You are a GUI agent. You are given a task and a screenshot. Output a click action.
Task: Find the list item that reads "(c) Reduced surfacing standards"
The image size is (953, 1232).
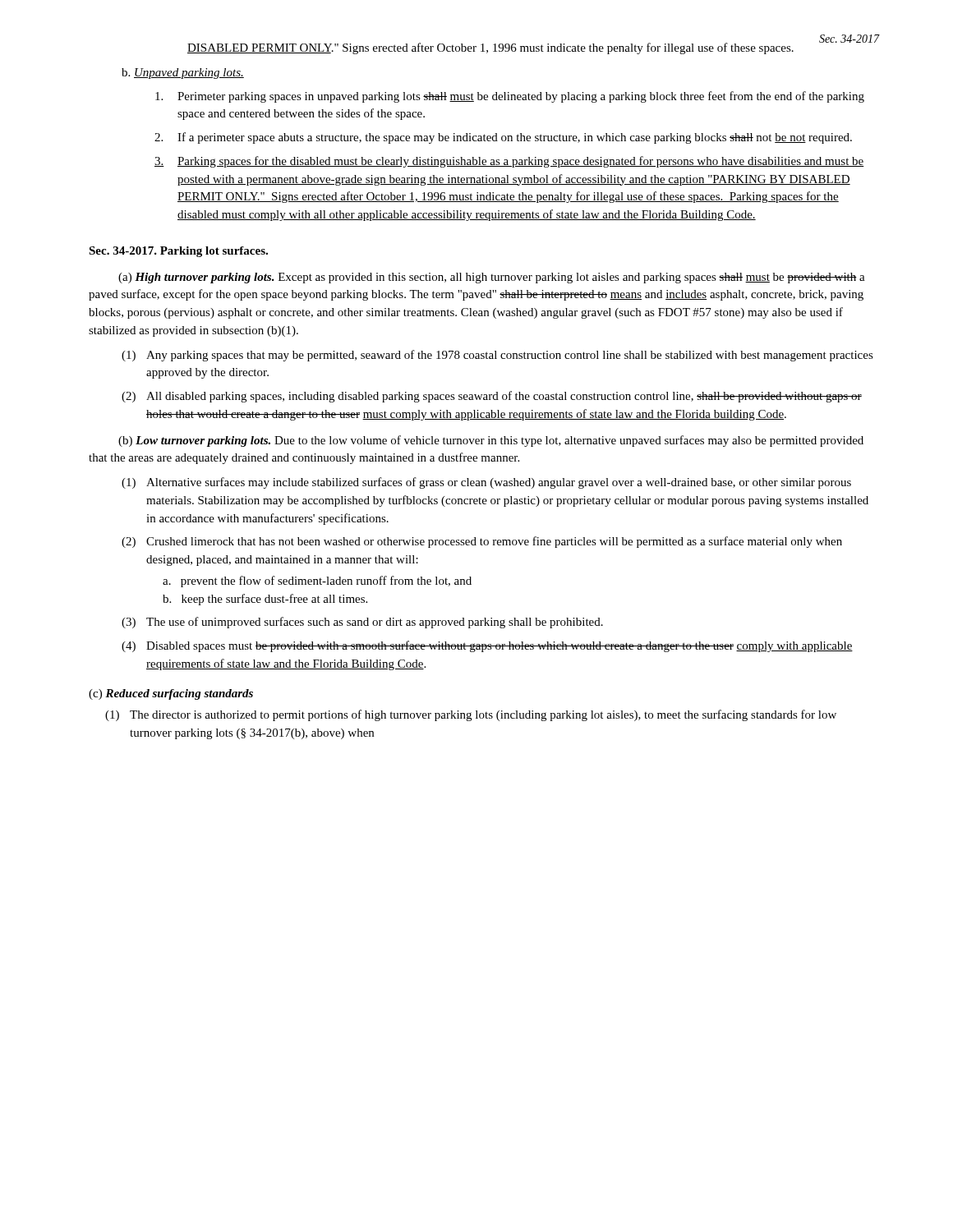[x=171, y=693]
